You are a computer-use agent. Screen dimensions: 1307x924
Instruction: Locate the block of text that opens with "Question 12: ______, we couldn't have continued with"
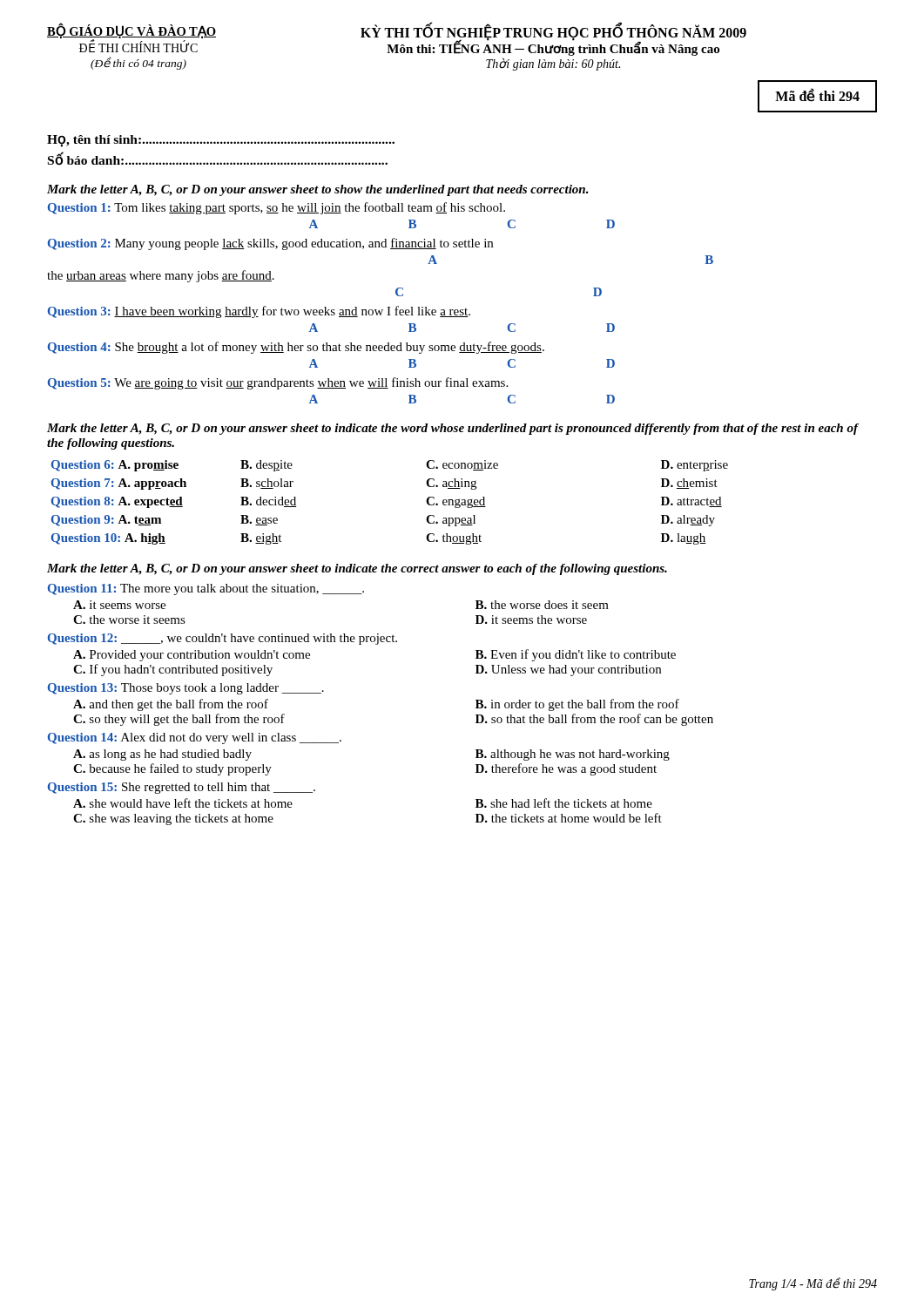tap(223, 639)
